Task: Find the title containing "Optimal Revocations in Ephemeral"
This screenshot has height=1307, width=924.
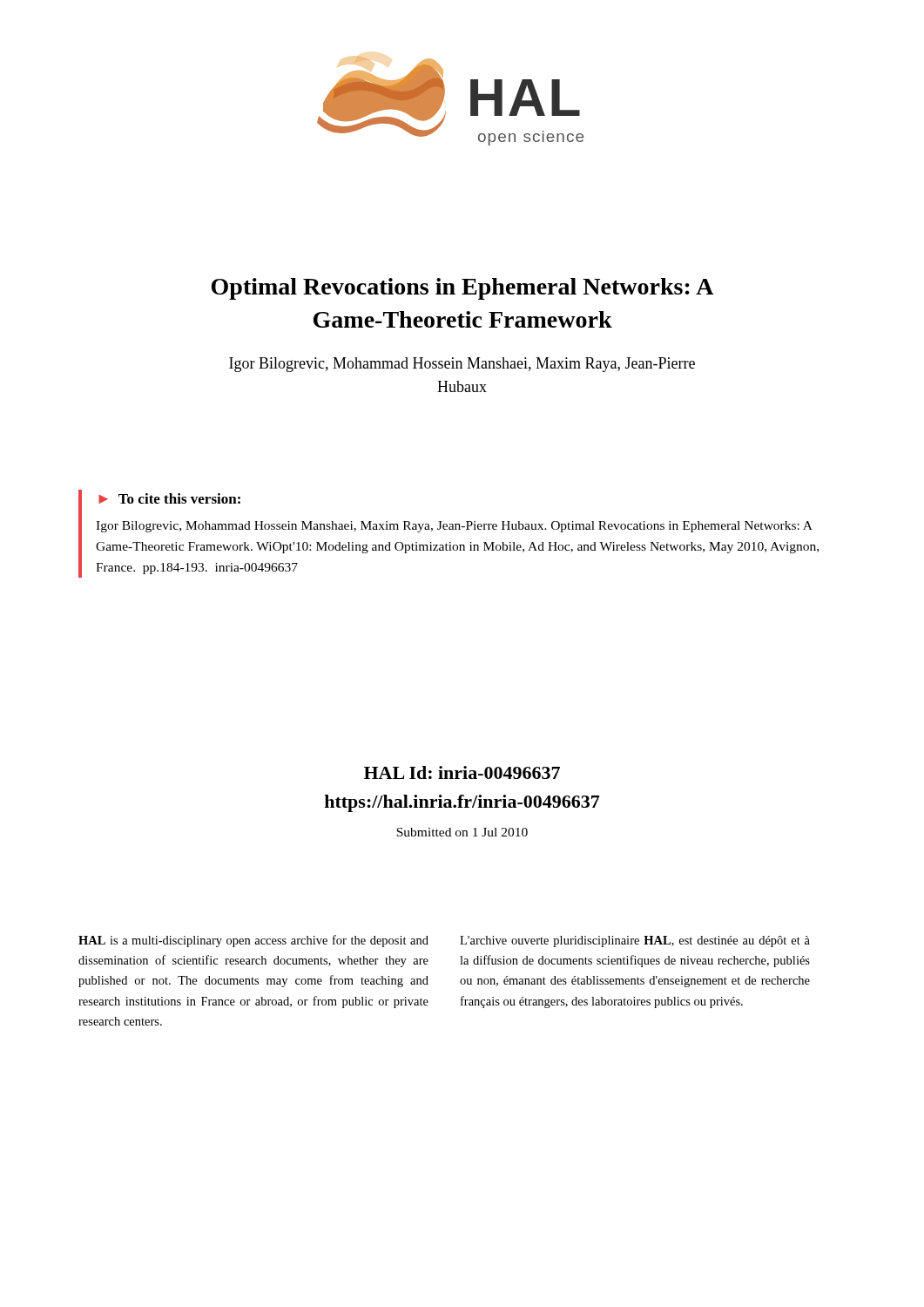Action: click(462, 334)
